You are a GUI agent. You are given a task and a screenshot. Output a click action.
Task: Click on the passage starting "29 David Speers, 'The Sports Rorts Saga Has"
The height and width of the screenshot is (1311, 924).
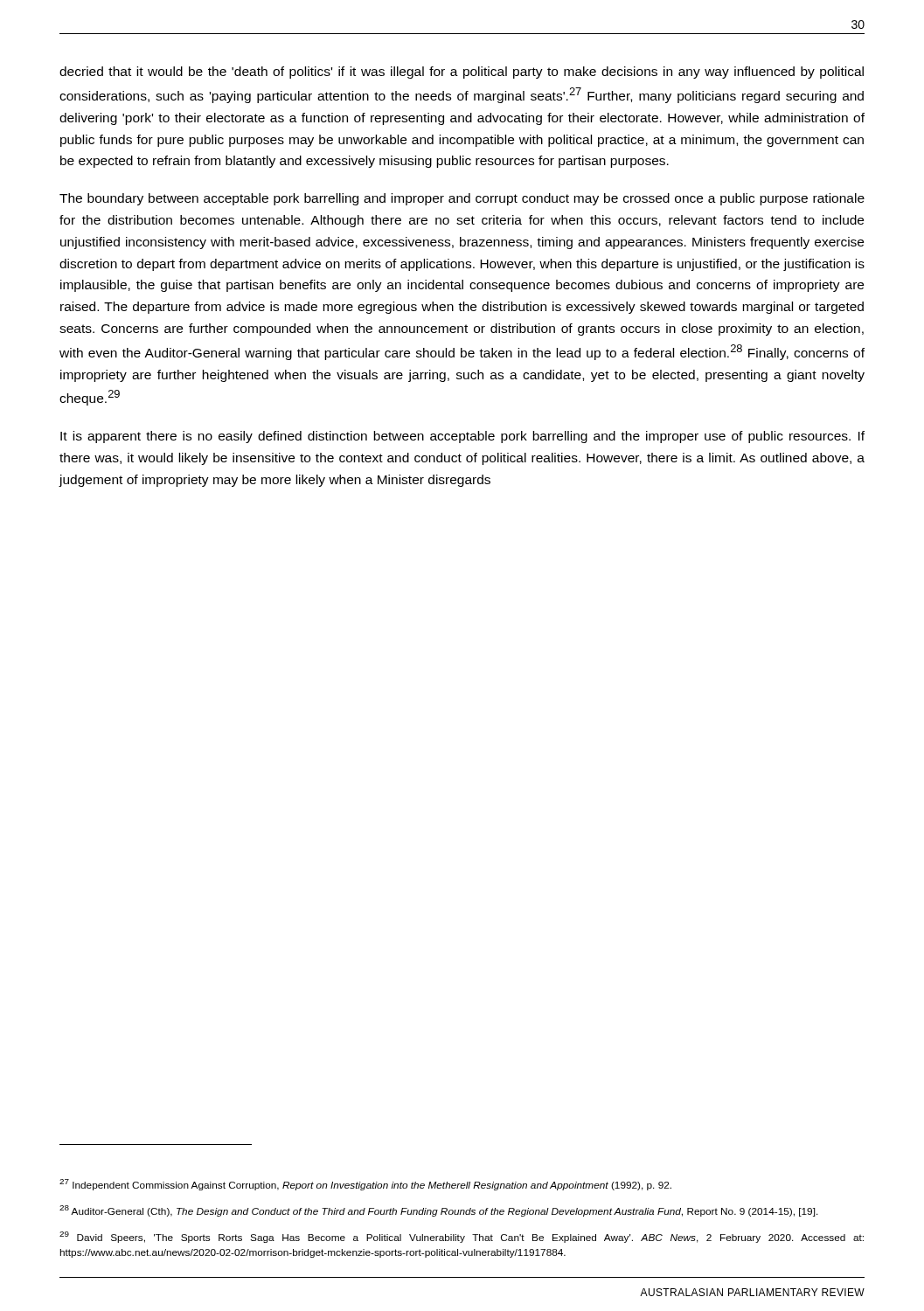coord(462,1244)
